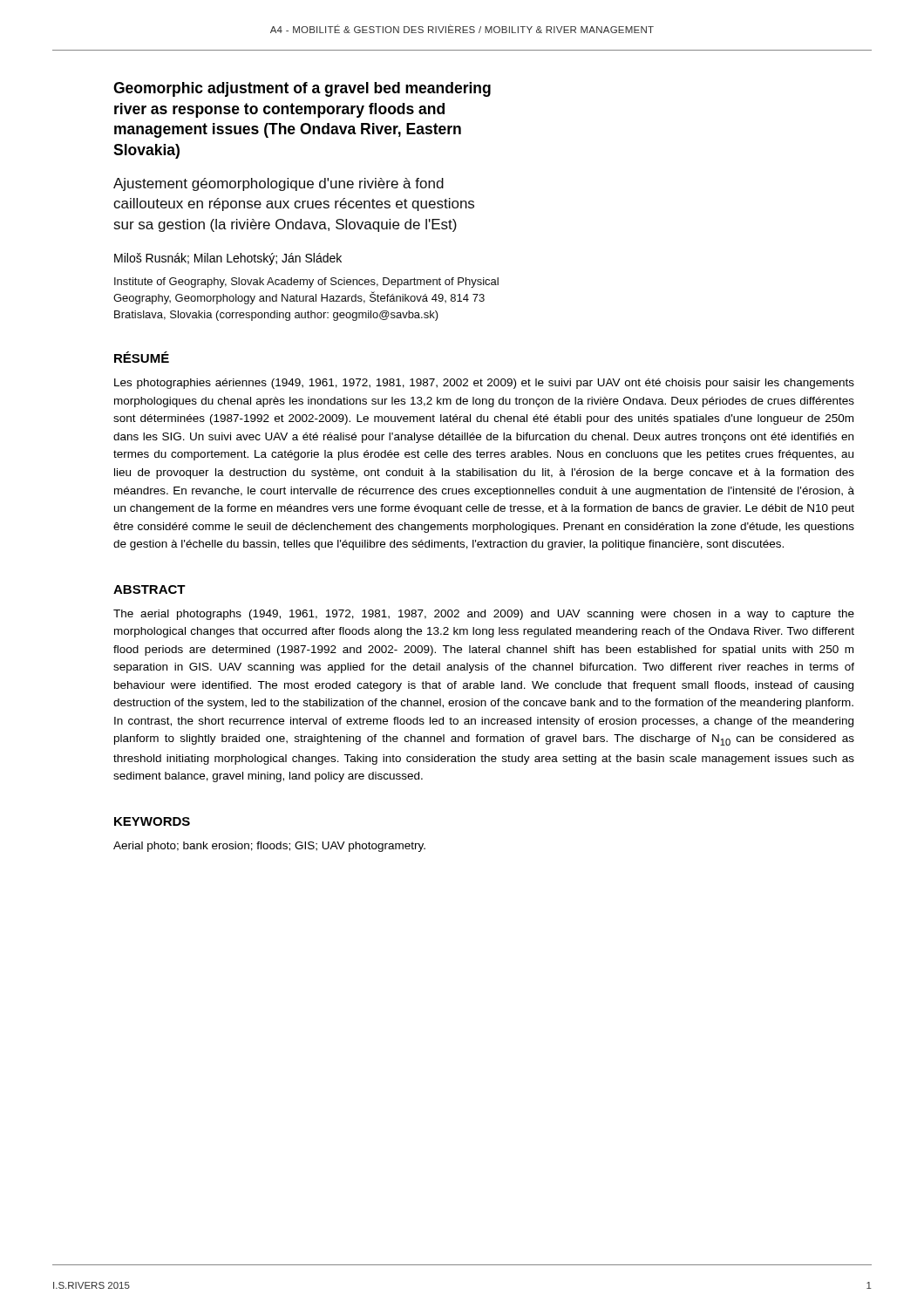Select the region starting "The aerial photographs"
Screen dimensions: 1308x924
click(484, 695)
